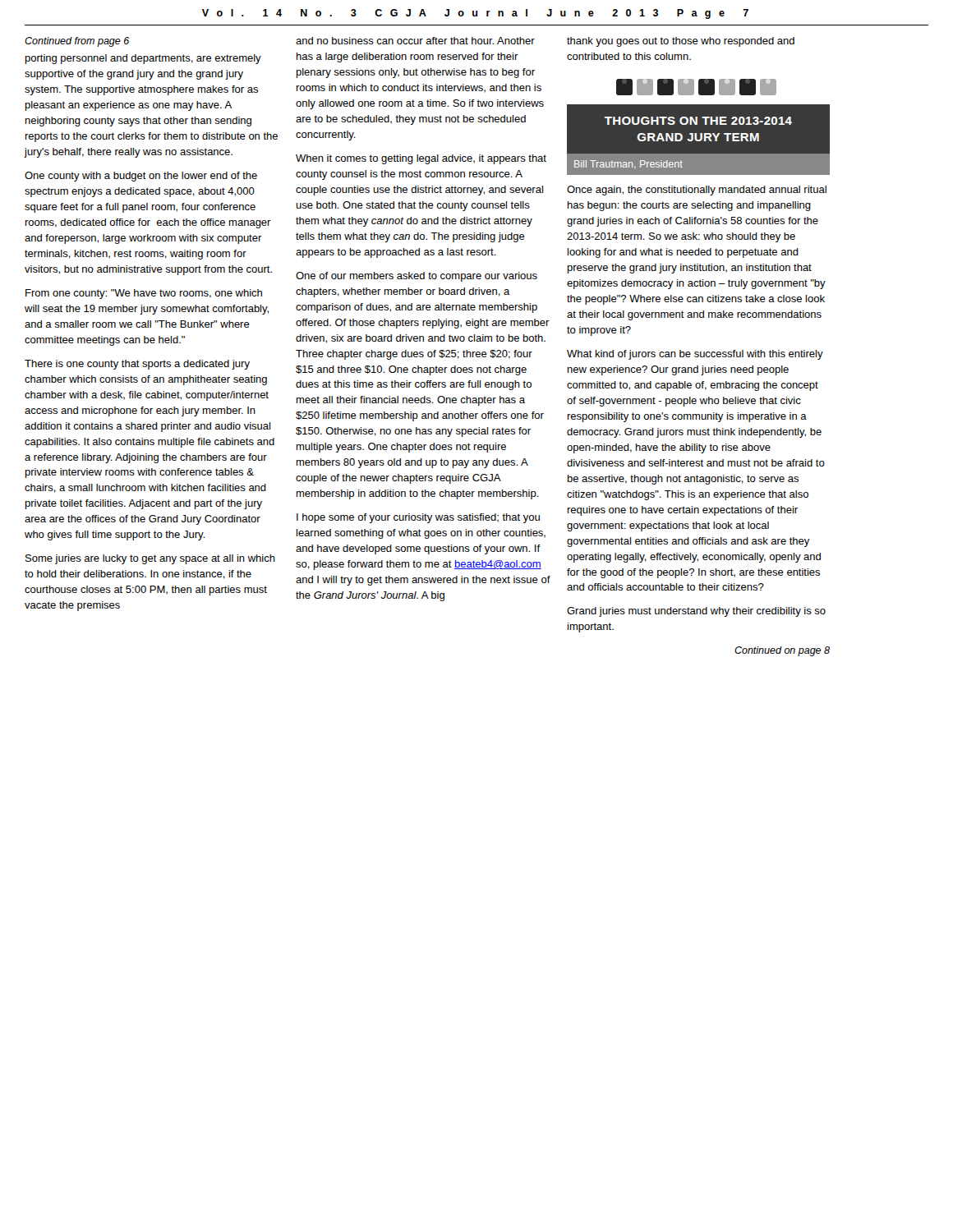Find the text containing "Continued from page 6"
Image resolution: width=953 pixels, height=1232 pixels.
(77, 41)
